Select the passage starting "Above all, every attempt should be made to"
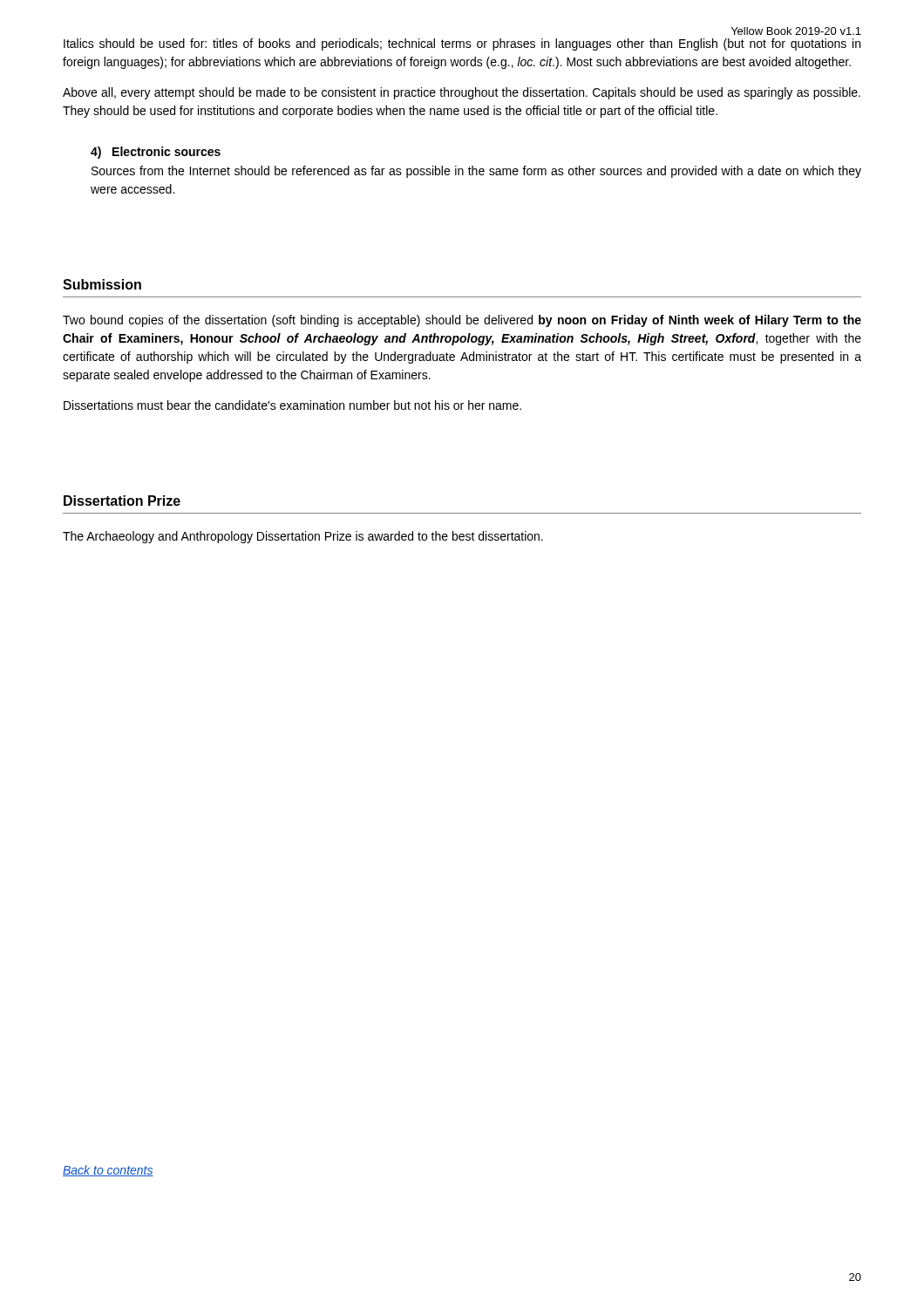Image resolution: width=924 pixels, height=1308 pixels. (x=462, y=102)
